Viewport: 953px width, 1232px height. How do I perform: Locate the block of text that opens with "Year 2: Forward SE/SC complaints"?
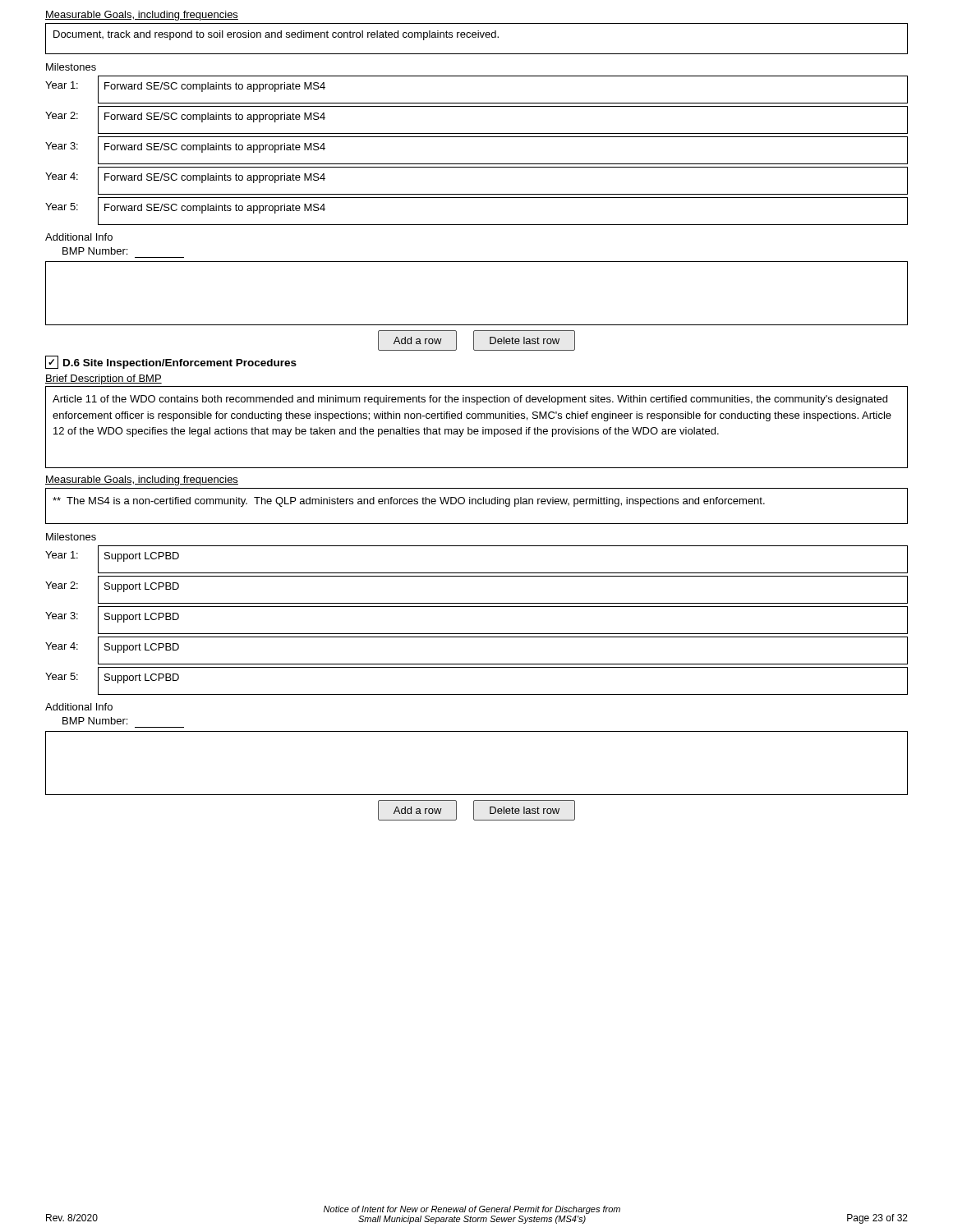tap(476, 120)
